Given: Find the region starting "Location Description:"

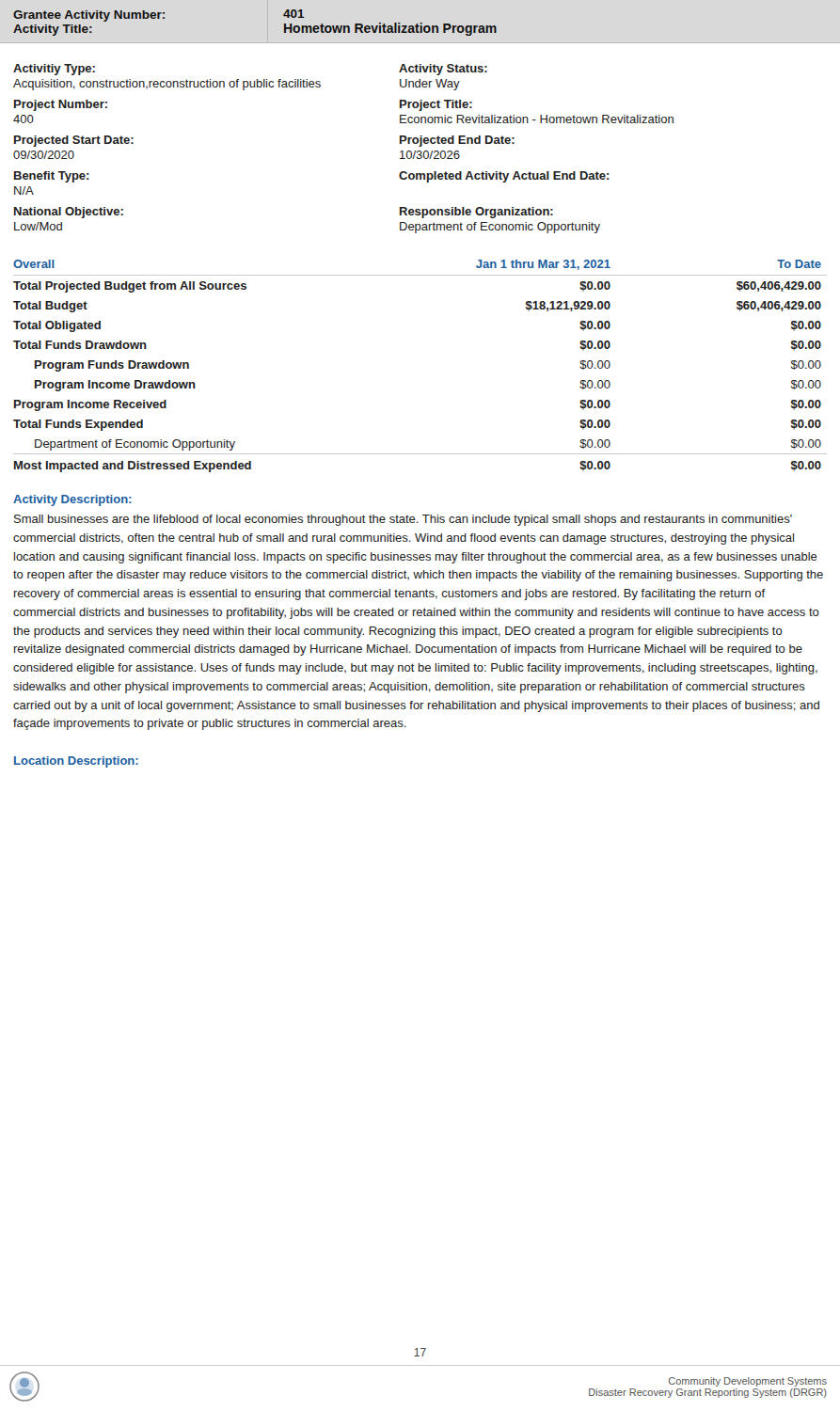Looking at the screenshot, I should pos(76,761).
